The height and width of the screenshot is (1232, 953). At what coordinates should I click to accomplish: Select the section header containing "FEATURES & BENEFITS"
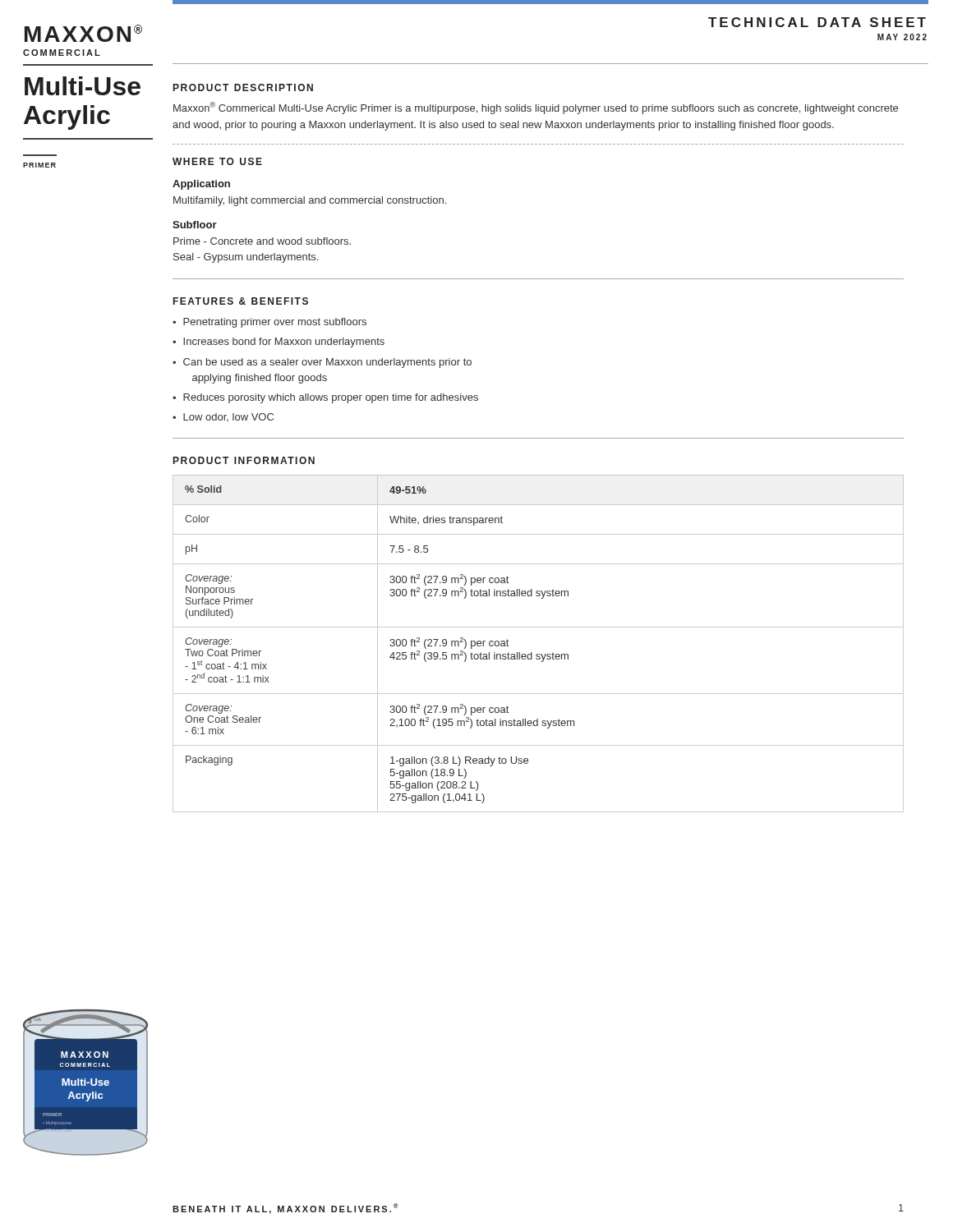pyautogui.click(x=241, y=301)
